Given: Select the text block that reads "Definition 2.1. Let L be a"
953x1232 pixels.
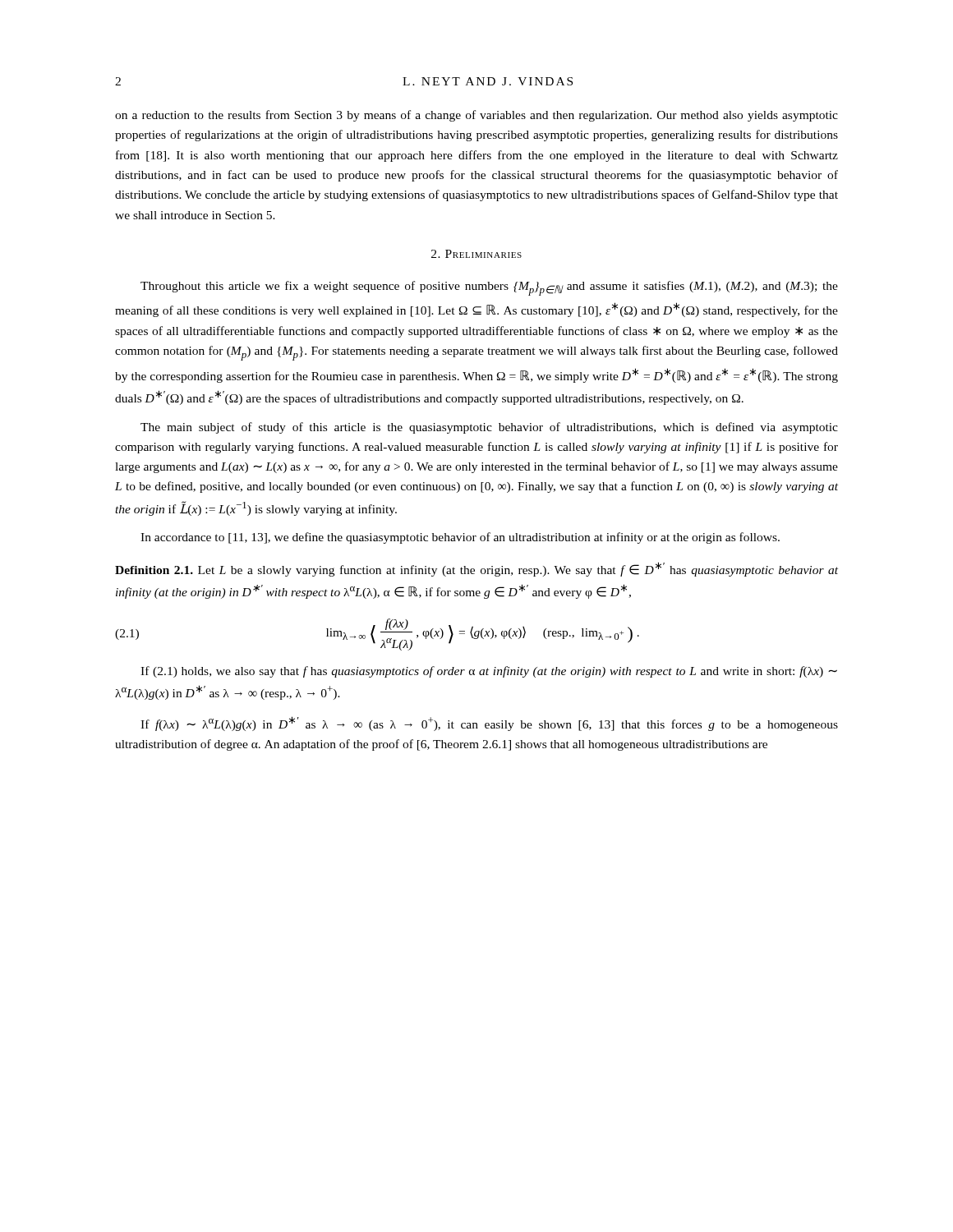Looking at the screenshot, I should point(476,580).
